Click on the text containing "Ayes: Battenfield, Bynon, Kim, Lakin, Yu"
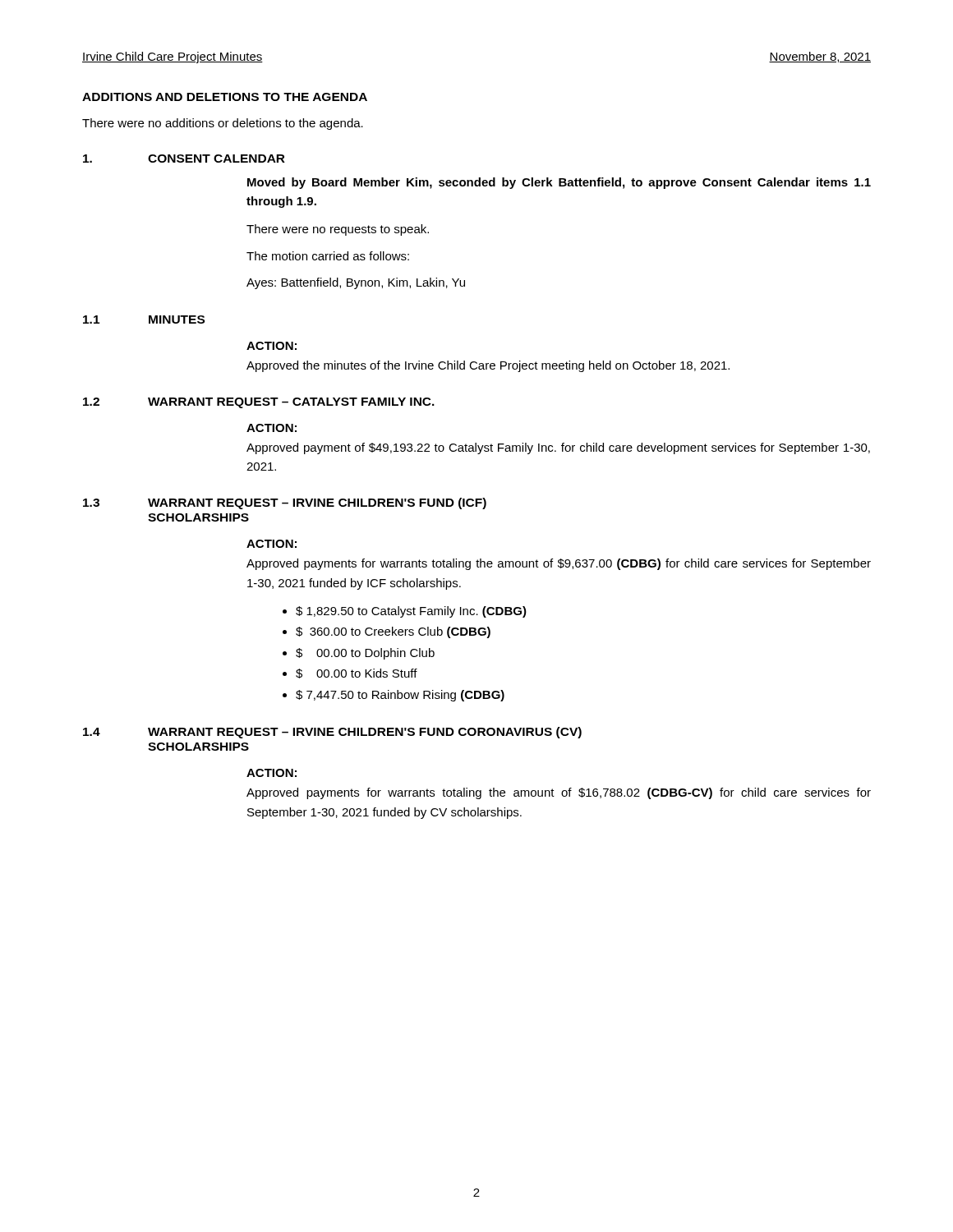The width and height of the screenshot is (953, 1232). click(356, 282)
